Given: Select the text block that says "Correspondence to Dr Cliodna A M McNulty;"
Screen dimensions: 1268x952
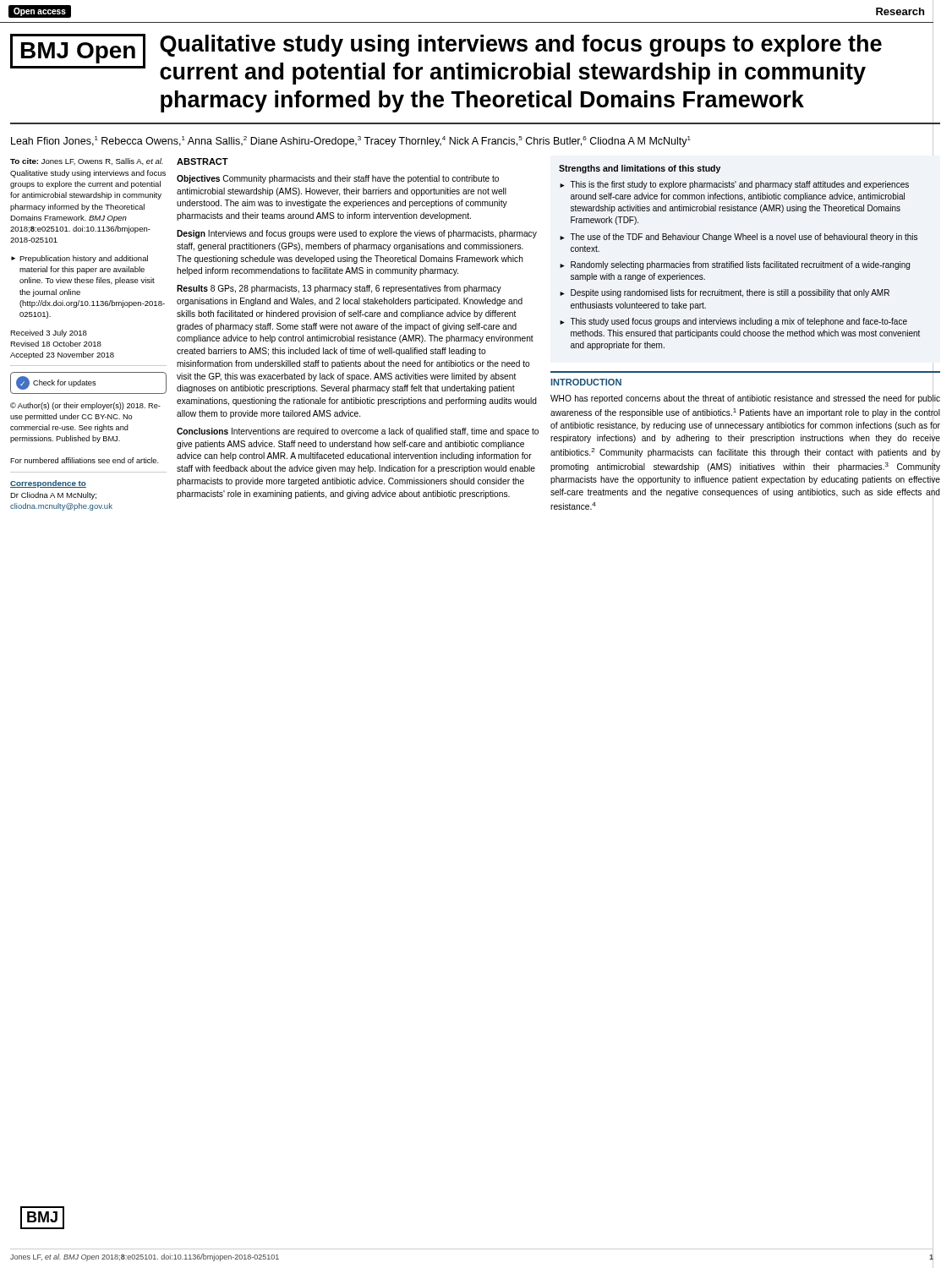Looking at the screenshot, I should pyautogui.click(x=61, y=494).
